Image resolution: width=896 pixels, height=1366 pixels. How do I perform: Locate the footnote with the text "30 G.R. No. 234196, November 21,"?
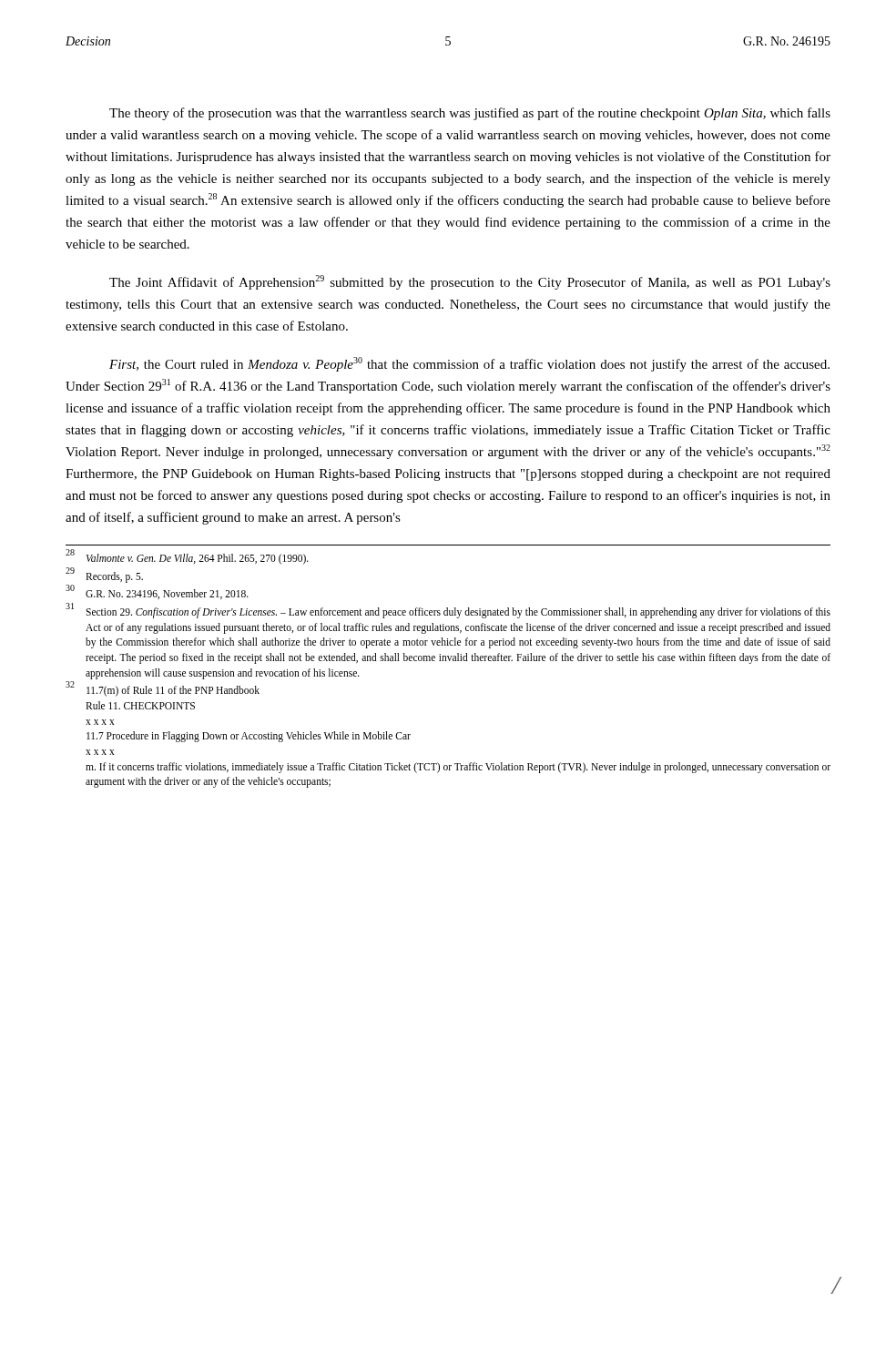[157, 594]
